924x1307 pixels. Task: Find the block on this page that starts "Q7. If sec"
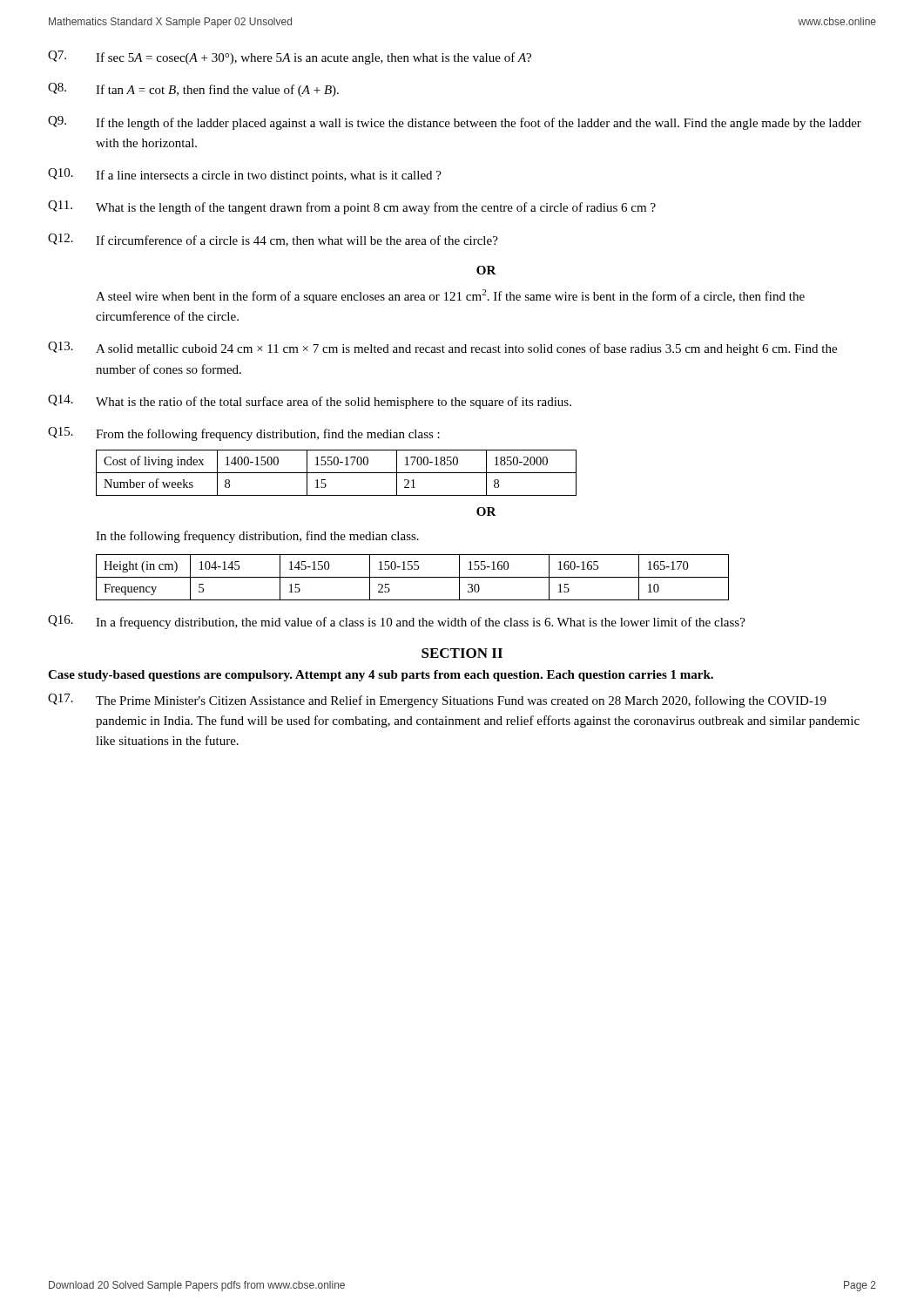[462, 58]
